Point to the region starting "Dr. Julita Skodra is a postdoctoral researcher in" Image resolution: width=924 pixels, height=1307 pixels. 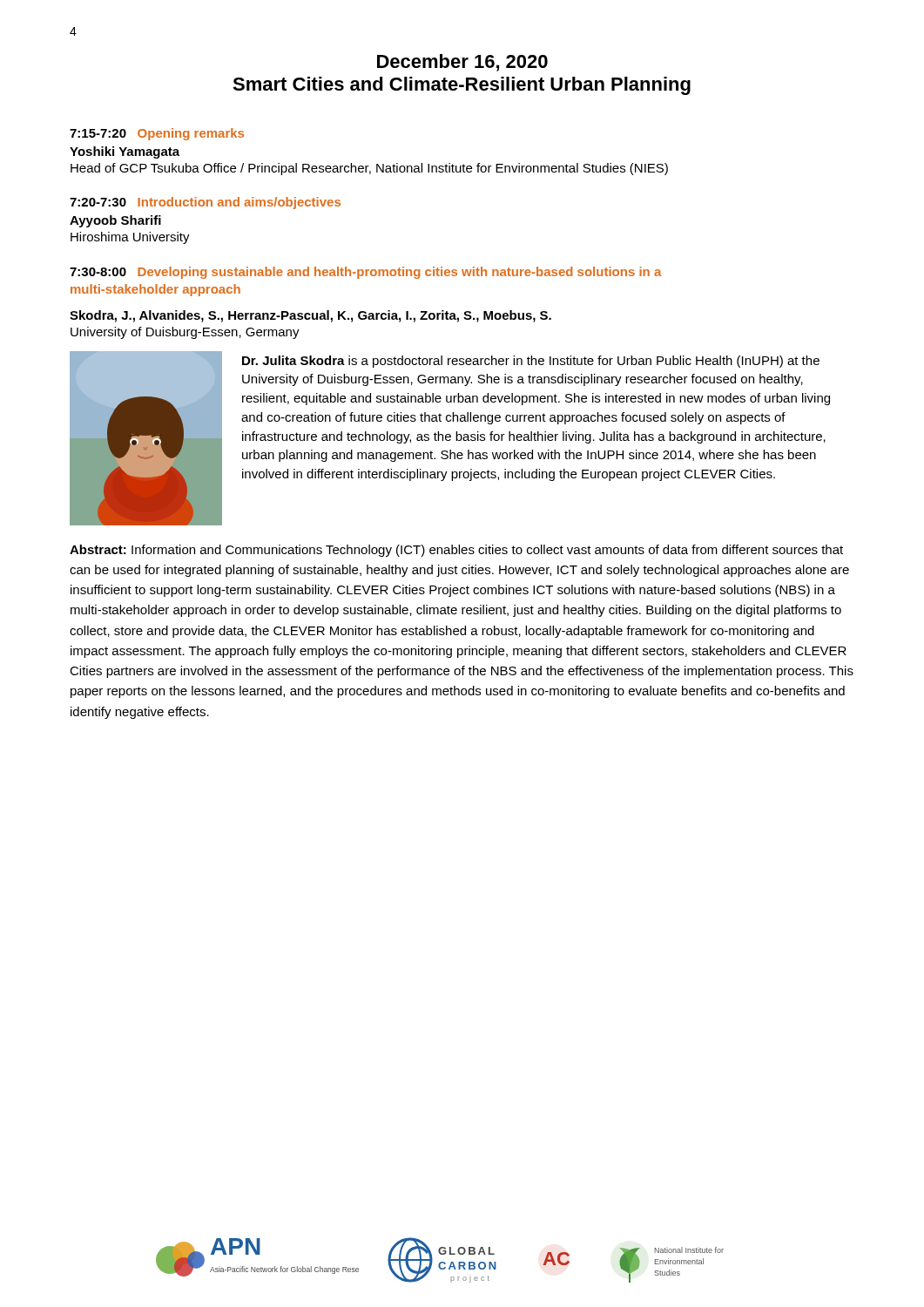pyautogui.click(x=536, y=417)
